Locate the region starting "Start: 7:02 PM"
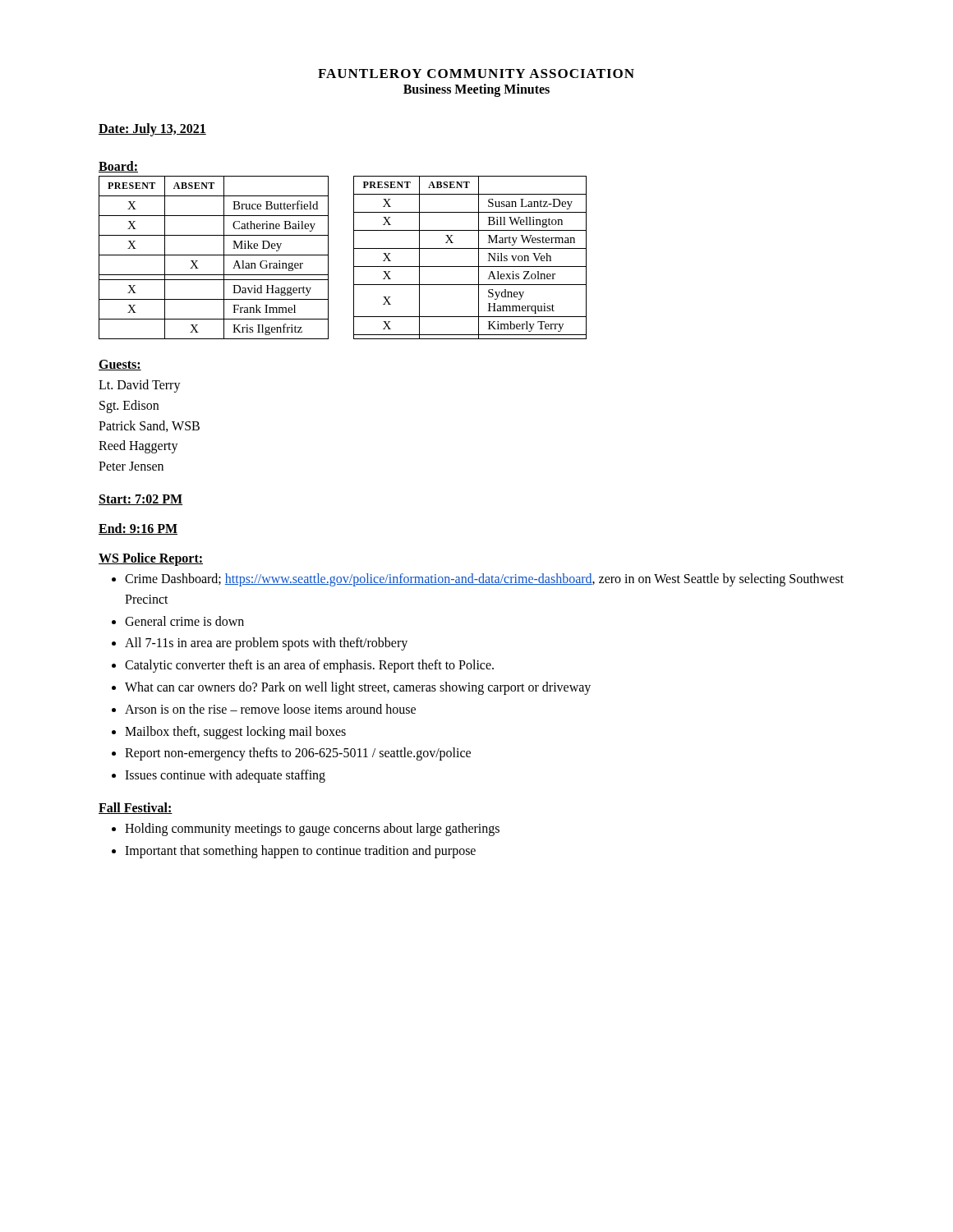953x1232 pixels. pos(141,499)
